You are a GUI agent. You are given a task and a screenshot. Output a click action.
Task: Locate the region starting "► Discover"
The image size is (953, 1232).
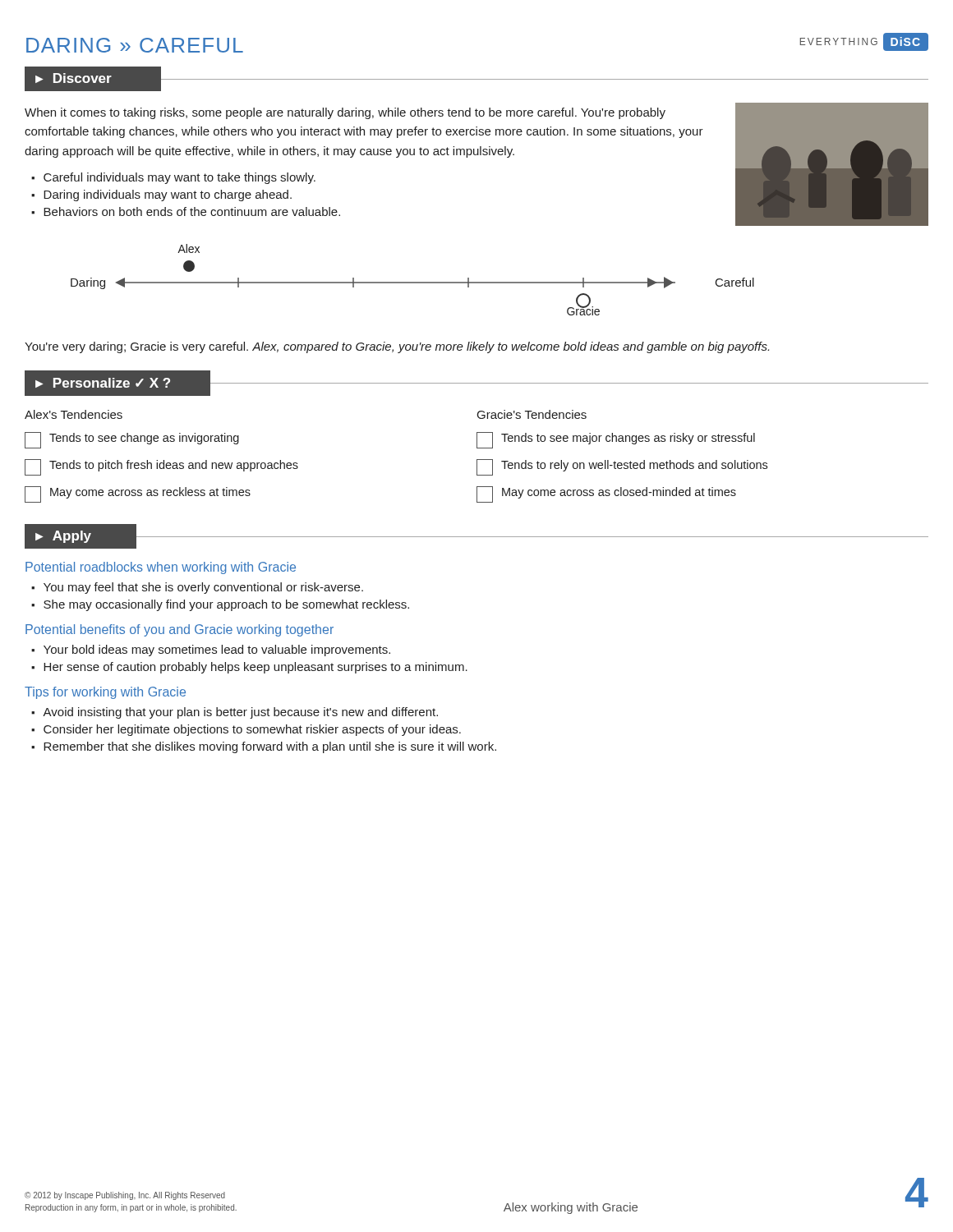[x=476, y=79]
